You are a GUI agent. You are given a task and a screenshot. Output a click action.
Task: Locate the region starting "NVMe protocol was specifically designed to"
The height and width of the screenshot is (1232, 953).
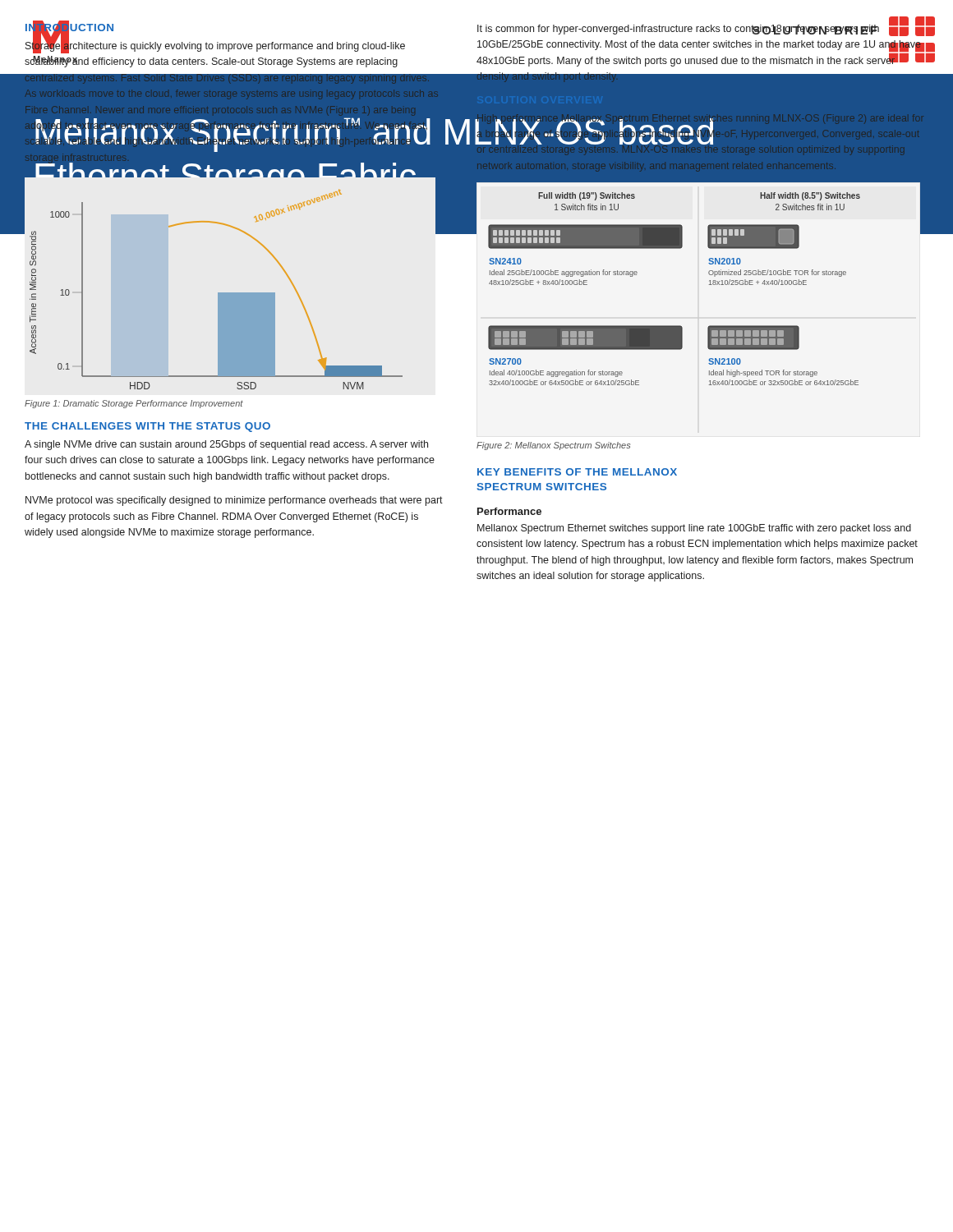234,516
